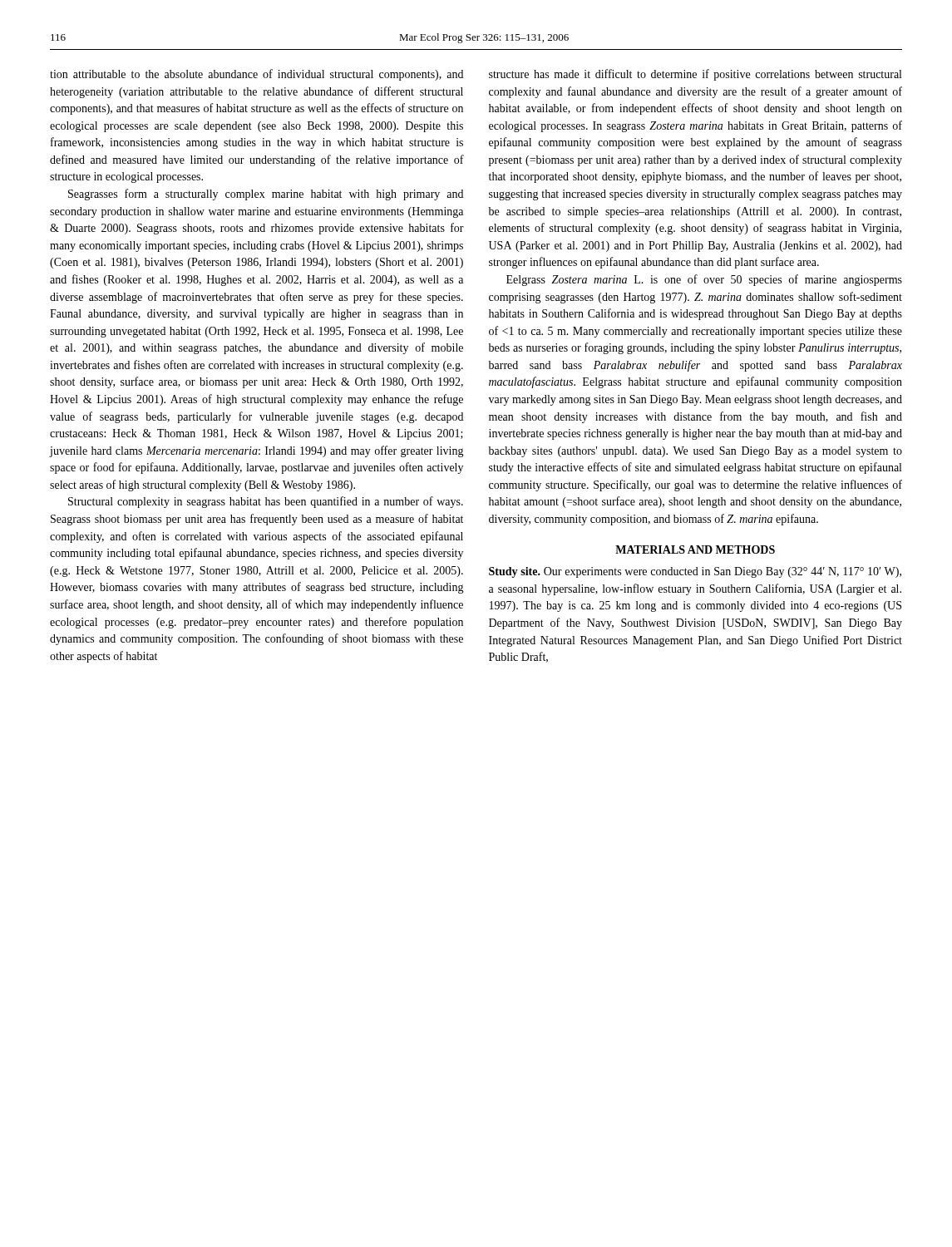Find the section header with the text "MATERIALS AND METHODS"
This screenshot has width=952, height=1247.
pos(695,550)
